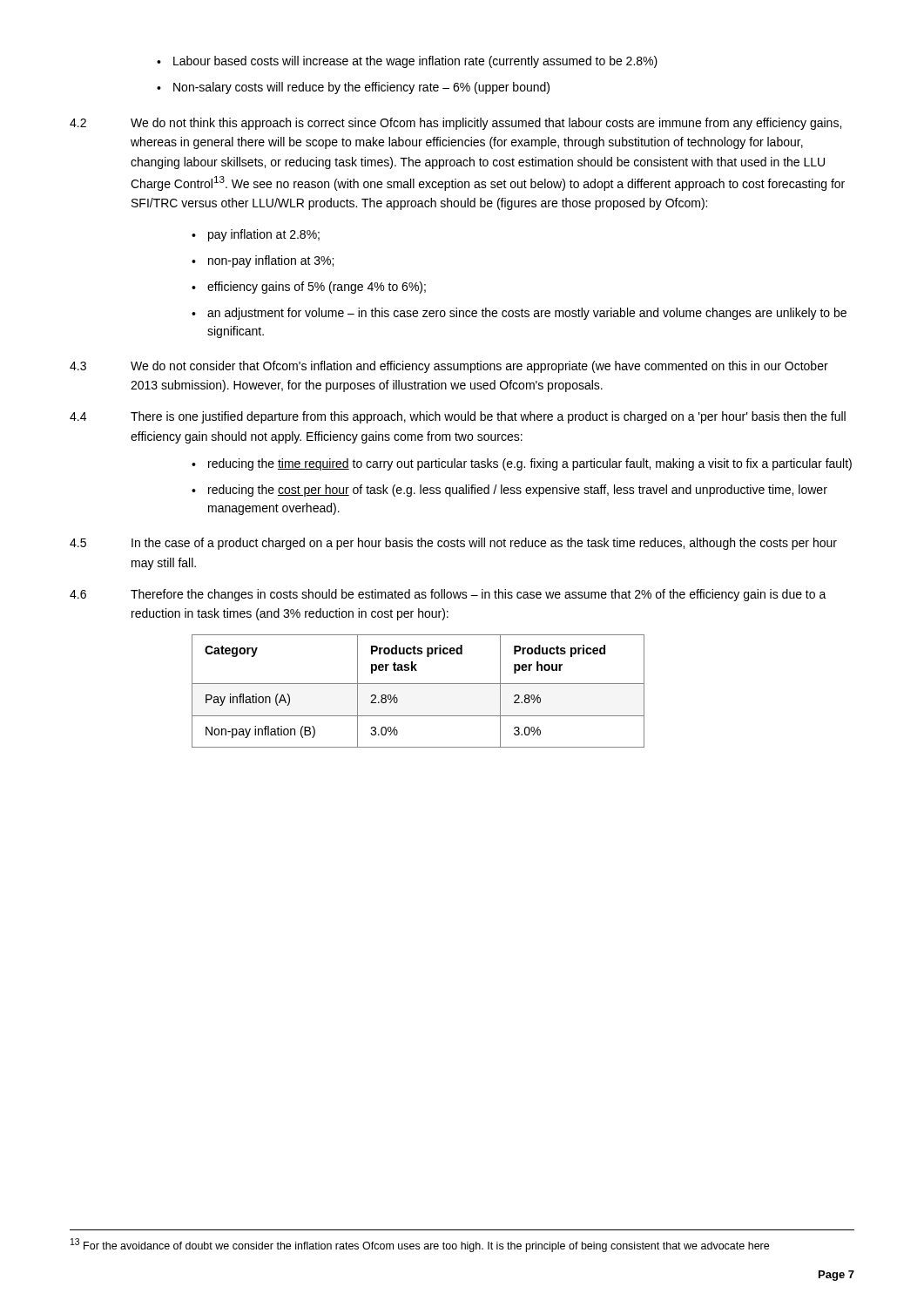Click on the block starting "• reducing the time"
924x1307 pixels.
(523, 465)
